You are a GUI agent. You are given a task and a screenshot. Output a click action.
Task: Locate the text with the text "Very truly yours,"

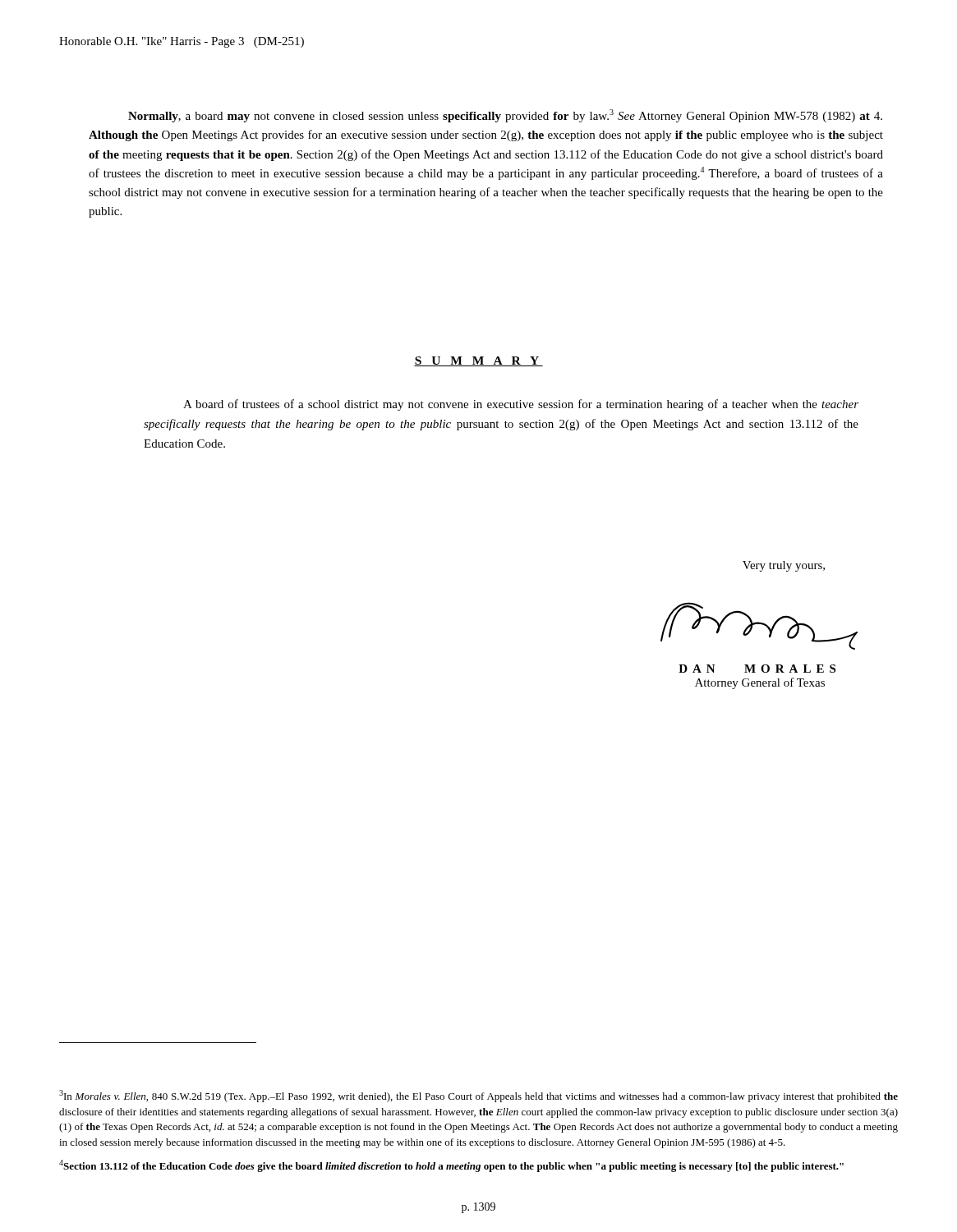click(784, 565)
